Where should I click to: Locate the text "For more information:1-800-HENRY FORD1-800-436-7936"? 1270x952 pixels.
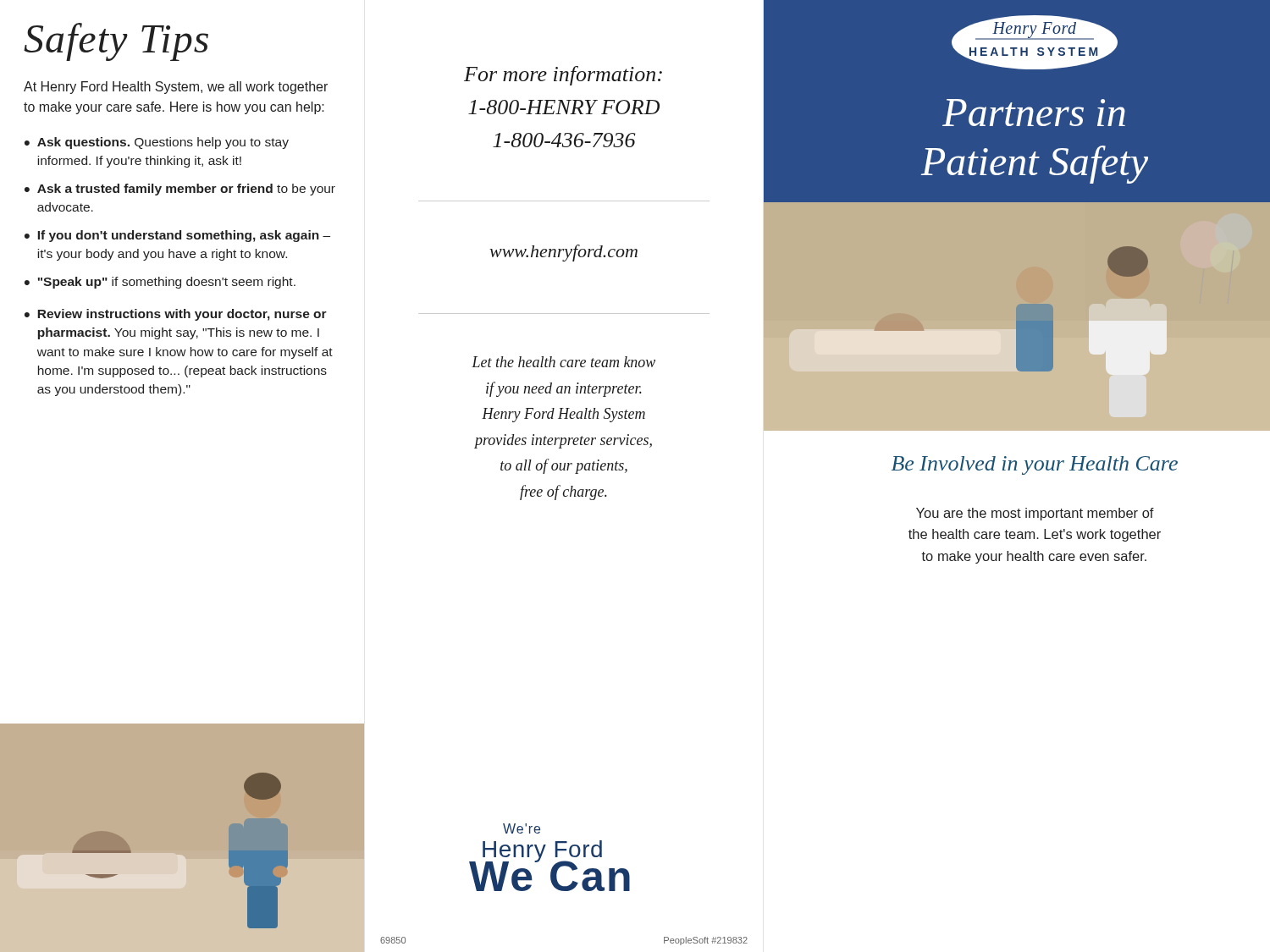click(x=564, y=107)
